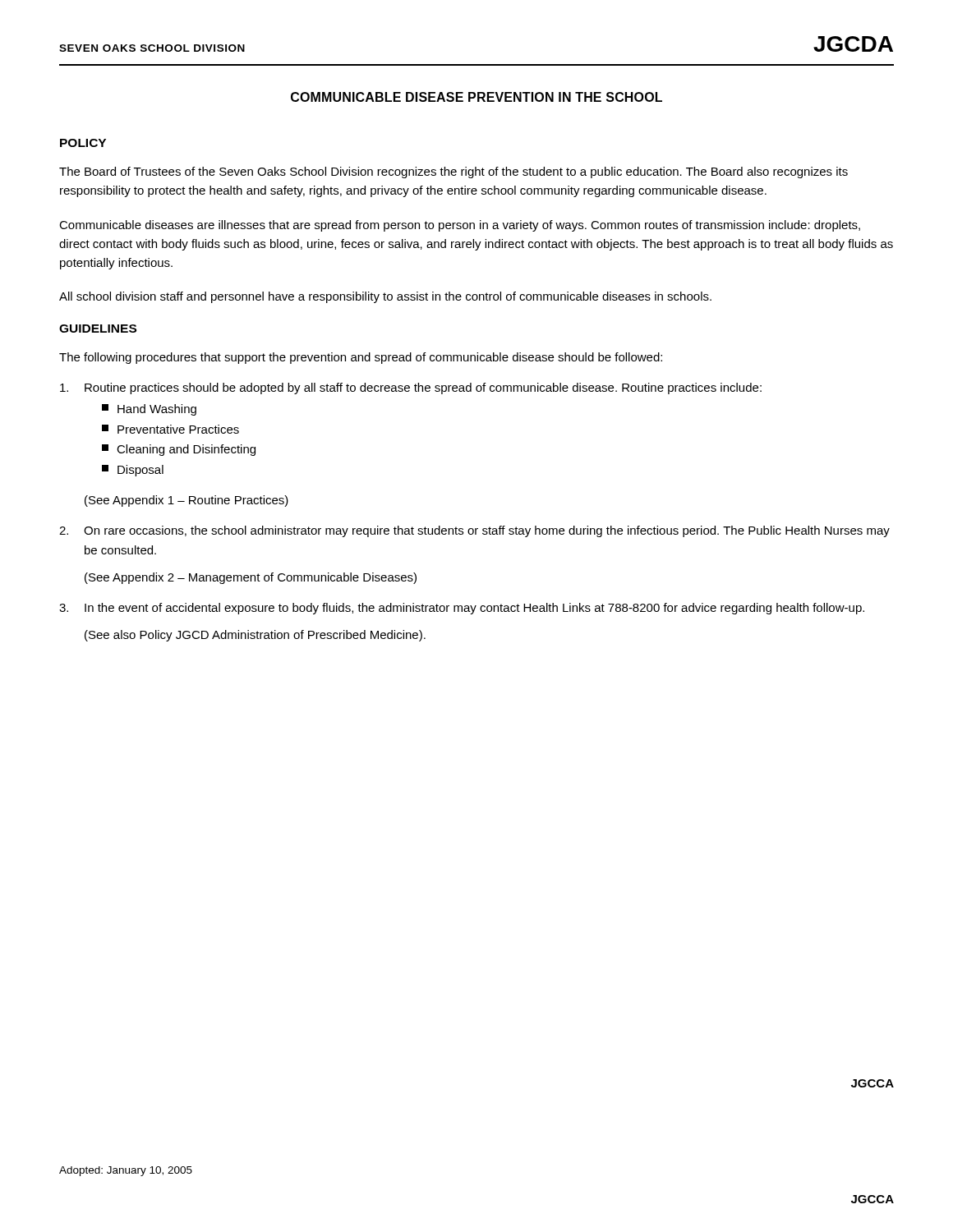Locate the block of text that opens with "All school division staff and personnel"
953x1232 pixels.
(x=386, y=296)
